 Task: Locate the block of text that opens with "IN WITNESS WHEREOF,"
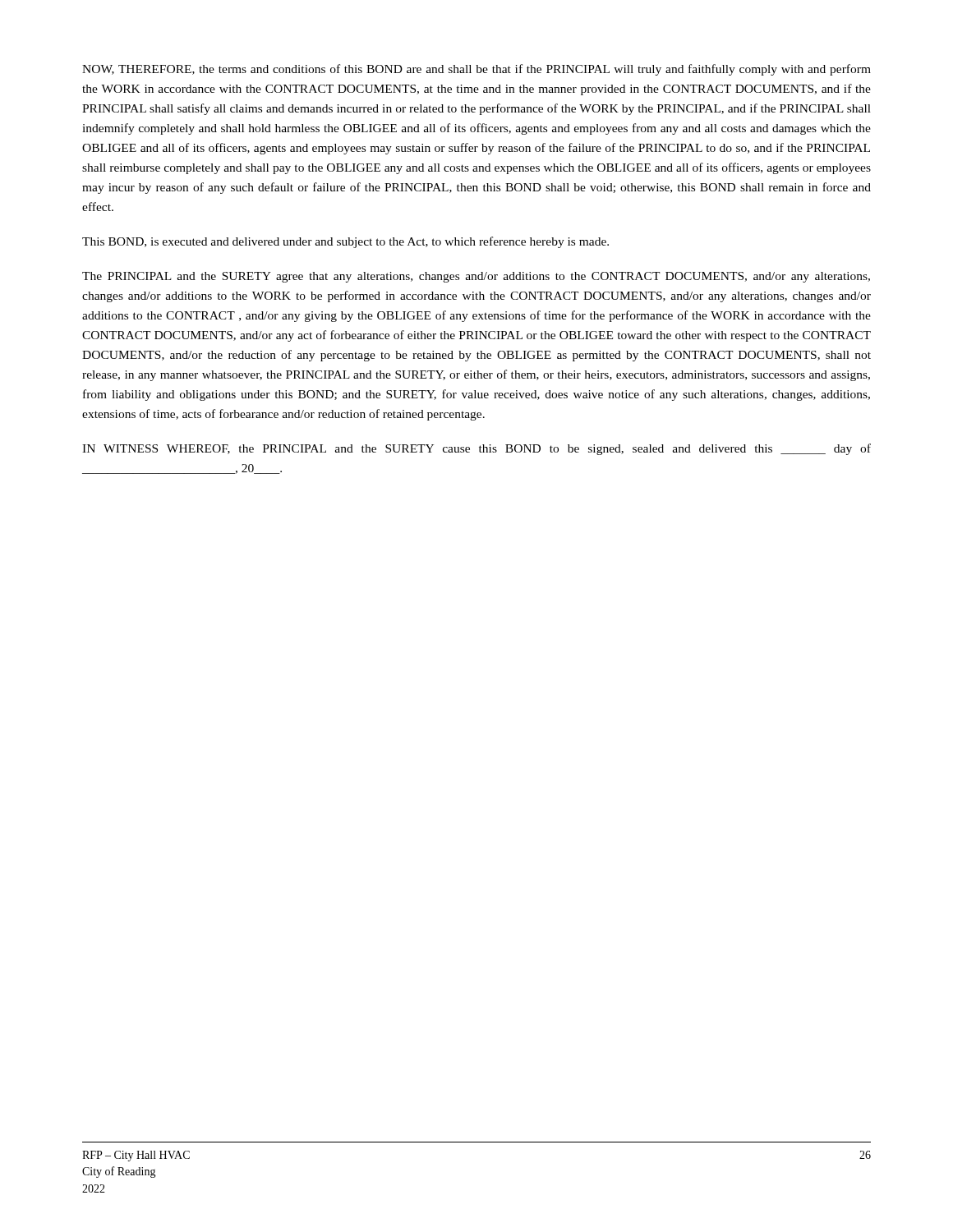click(x=476, y=458)
